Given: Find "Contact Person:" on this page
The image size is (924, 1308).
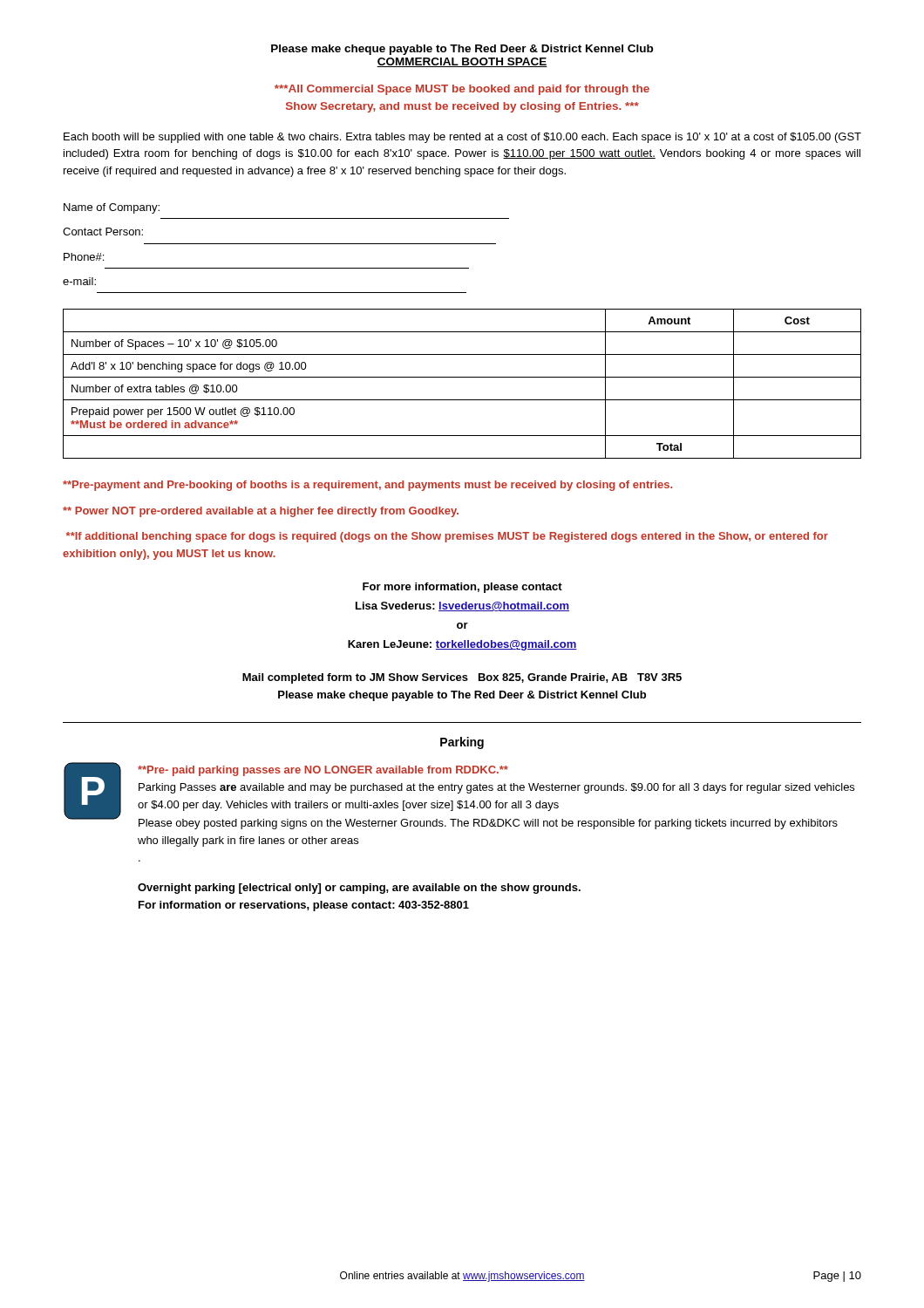Looking at the screenshot, I should [x=103, y=232].
